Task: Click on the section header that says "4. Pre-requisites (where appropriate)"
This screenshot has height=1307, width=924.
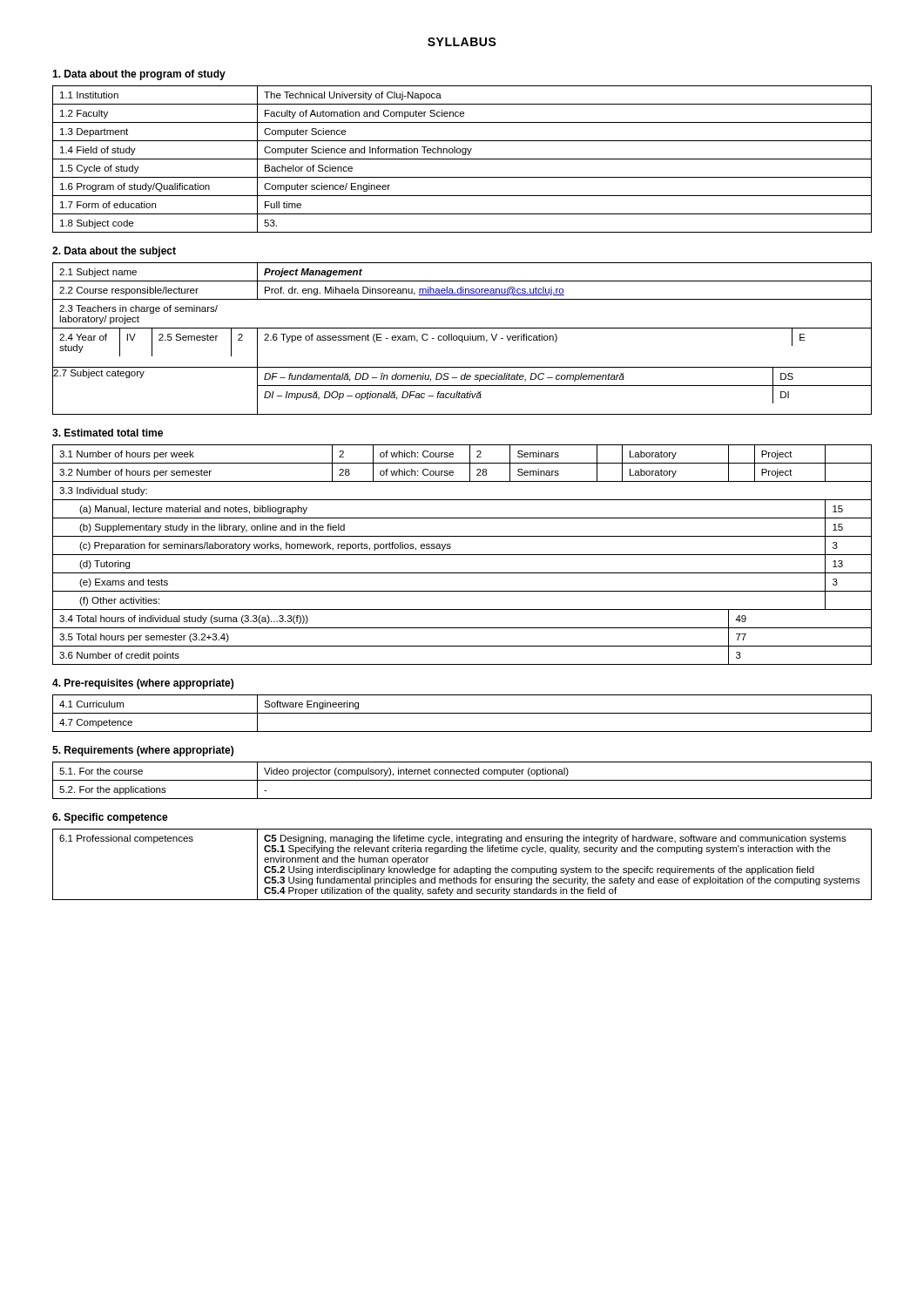Action: point(143,683)
